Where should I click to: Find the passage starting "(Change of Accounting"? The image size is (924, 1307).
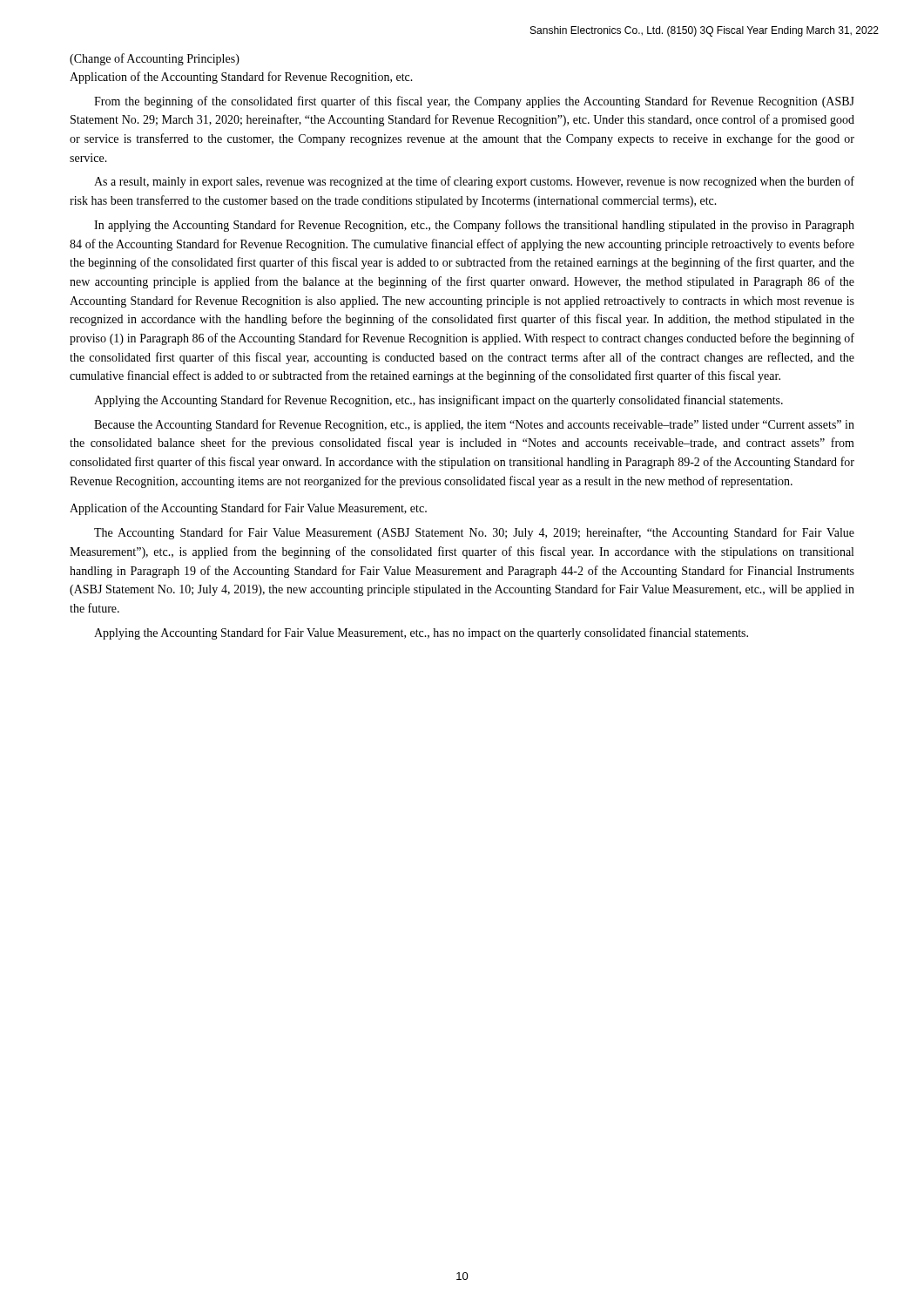pyautogui.click(x=154, y=59)
